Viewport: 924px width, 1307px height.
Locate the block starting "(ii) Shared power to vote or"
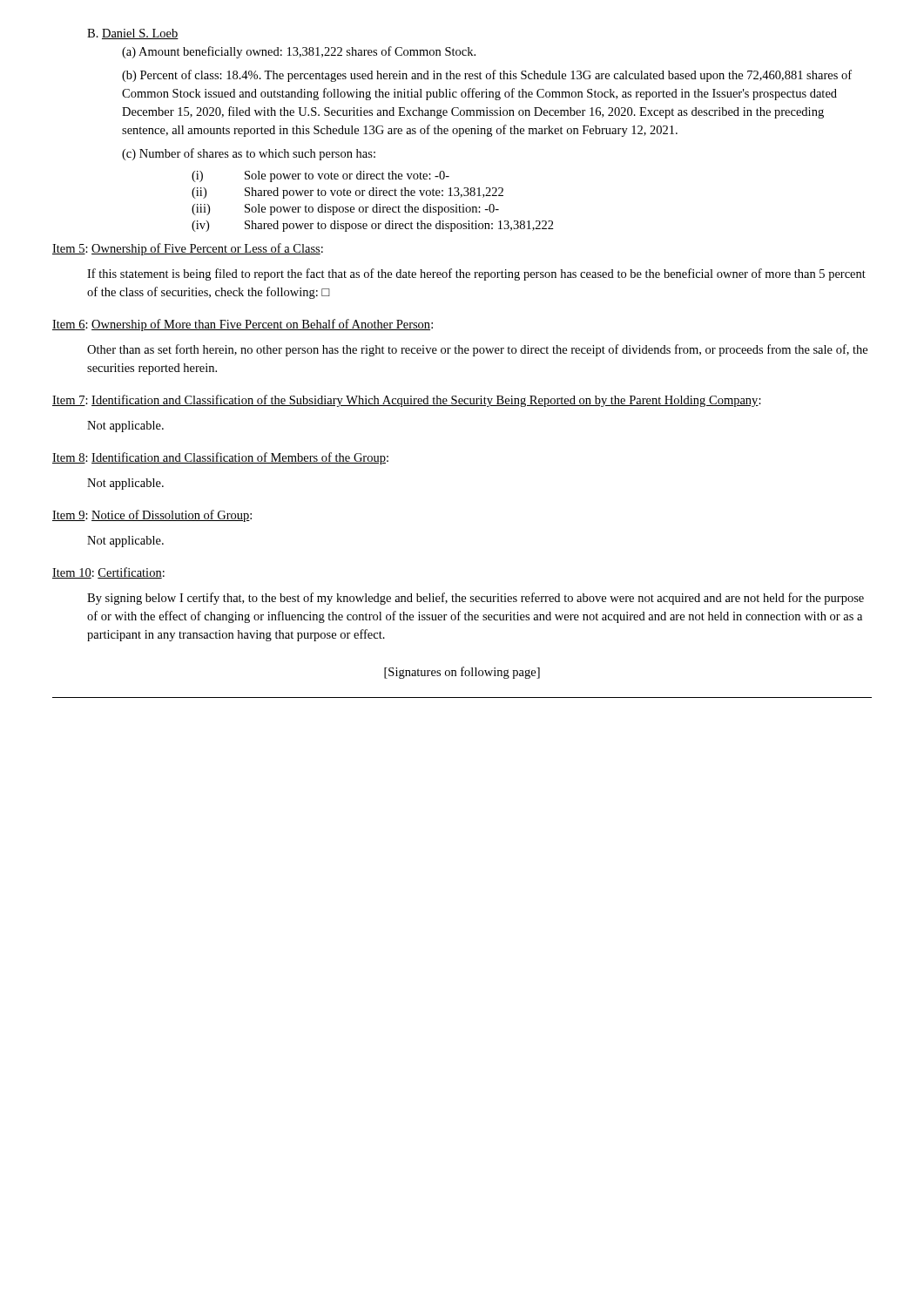tap(348, 192)
